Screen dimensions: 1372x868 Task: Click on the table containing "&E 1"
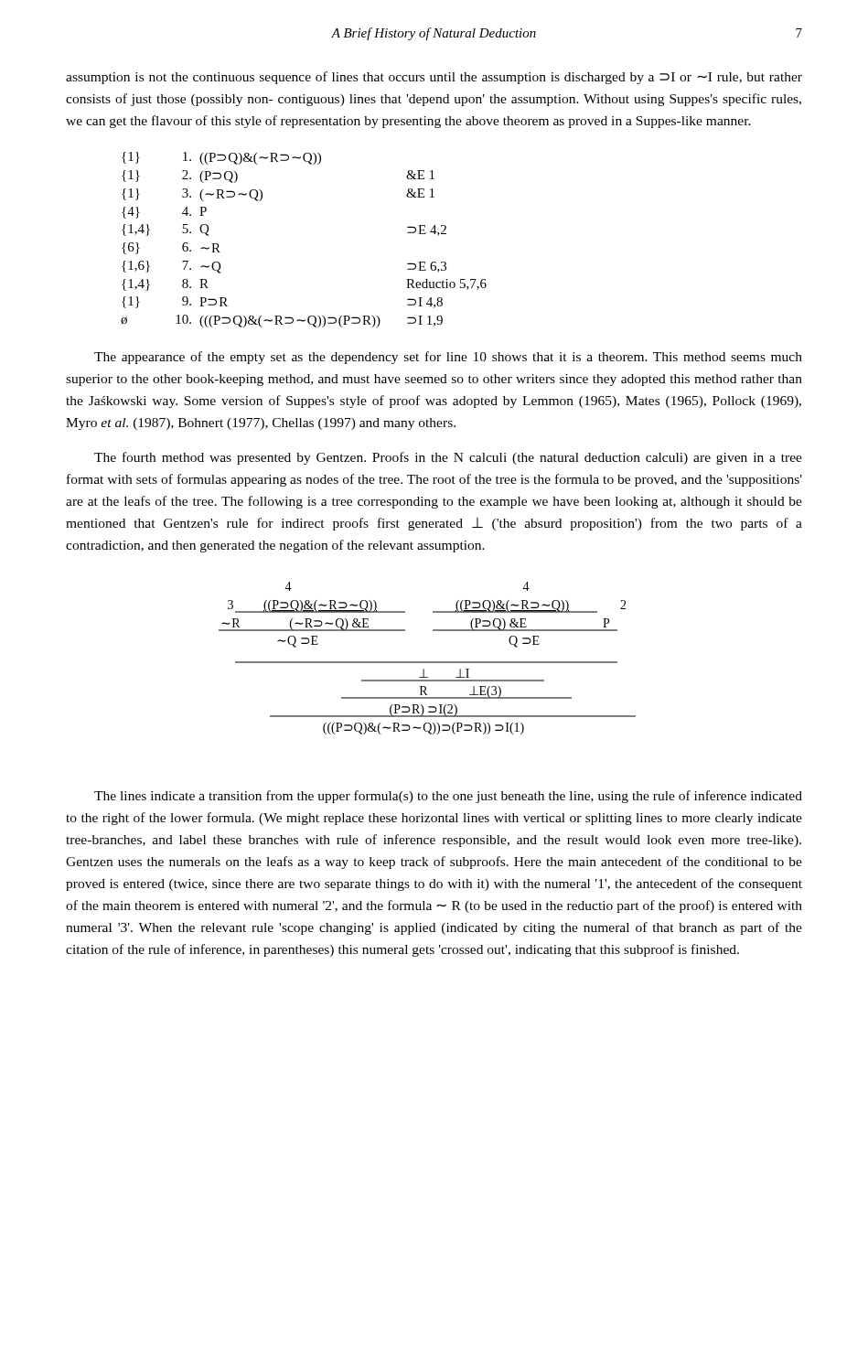[461, 239]
